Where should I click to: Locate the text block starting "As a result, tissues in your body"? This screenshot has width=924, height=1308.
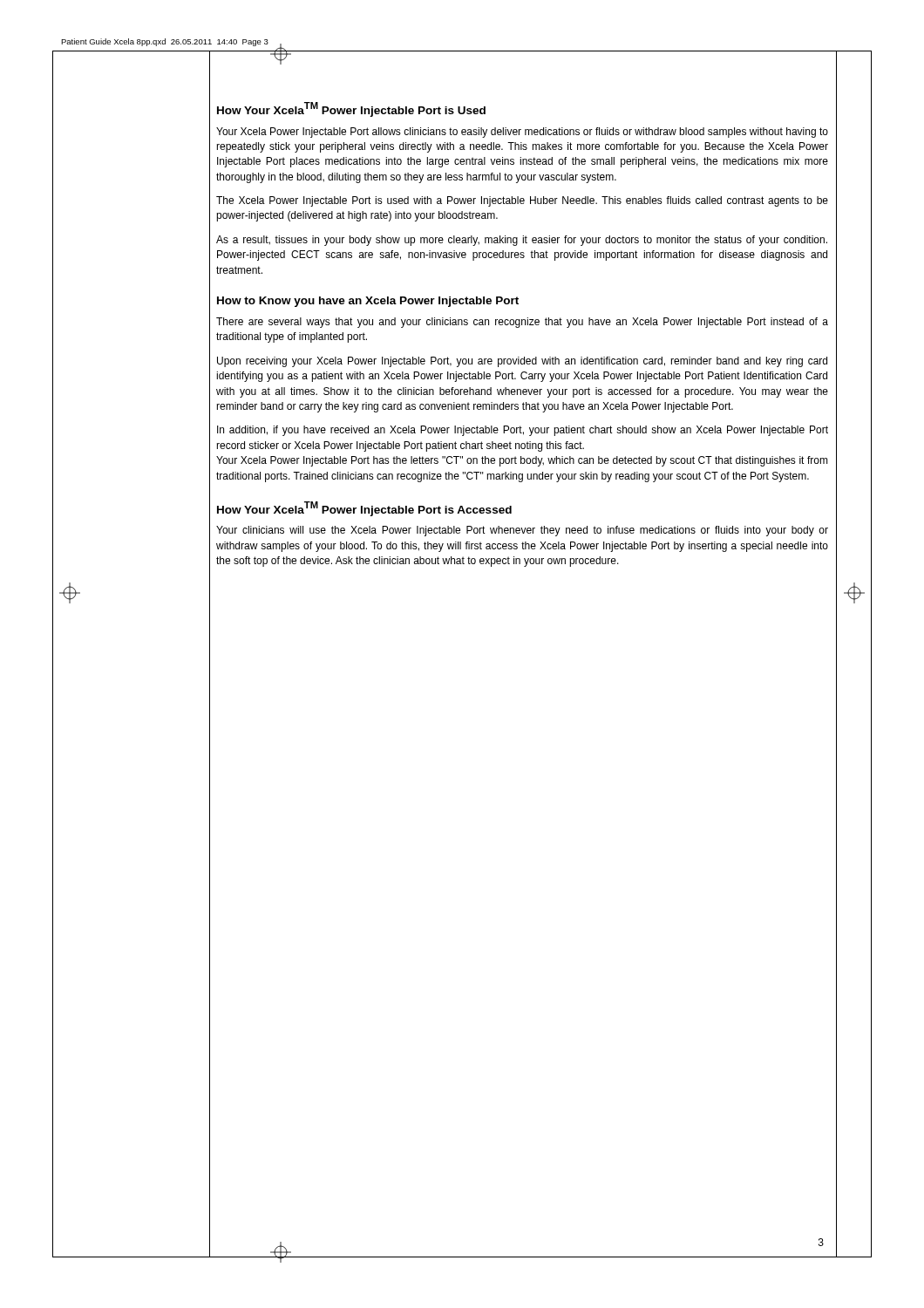click(x=522, y=255)
